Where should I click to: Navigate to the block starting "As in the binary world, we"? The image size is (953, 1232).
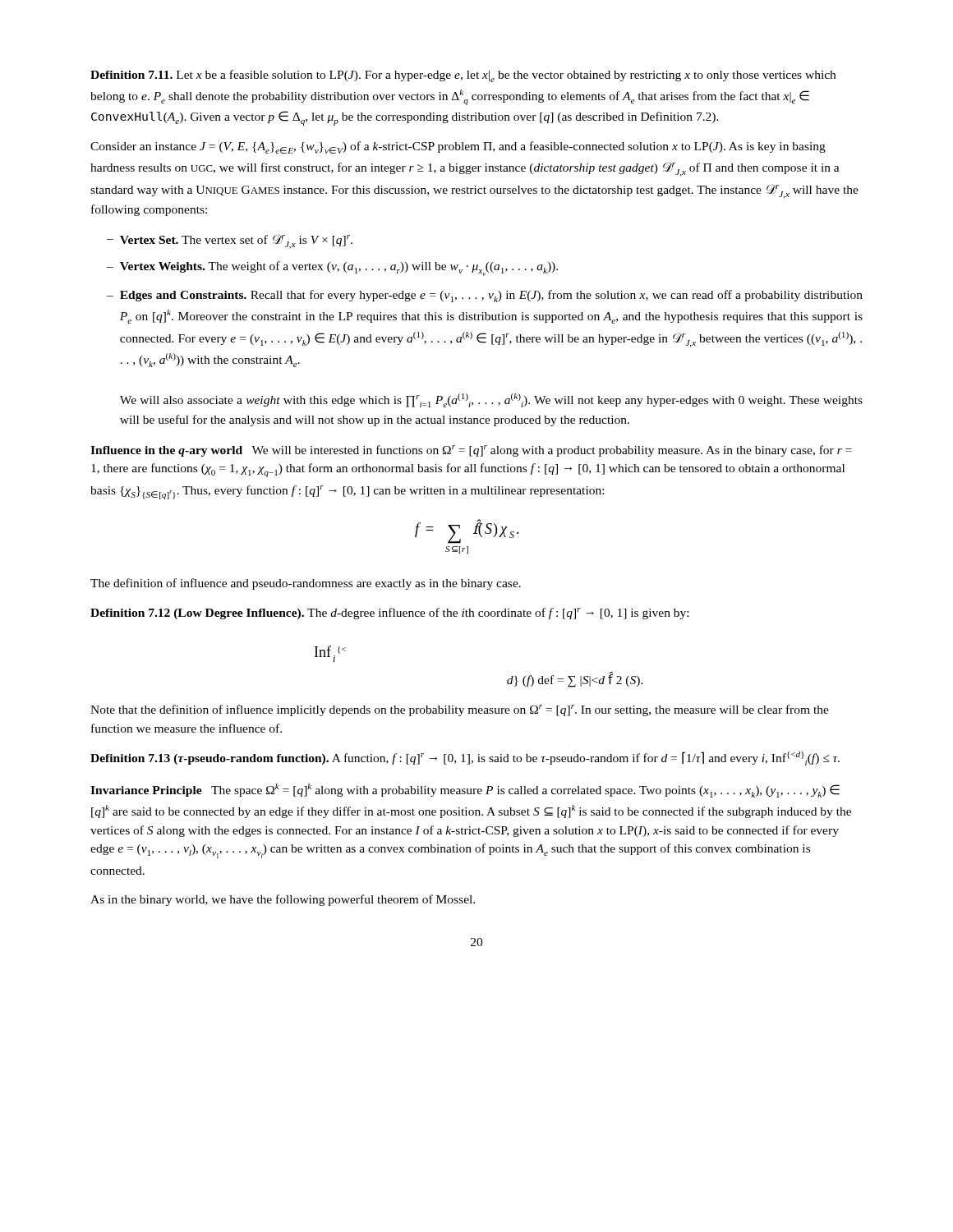pyautogui.click(x=283, y=899)
